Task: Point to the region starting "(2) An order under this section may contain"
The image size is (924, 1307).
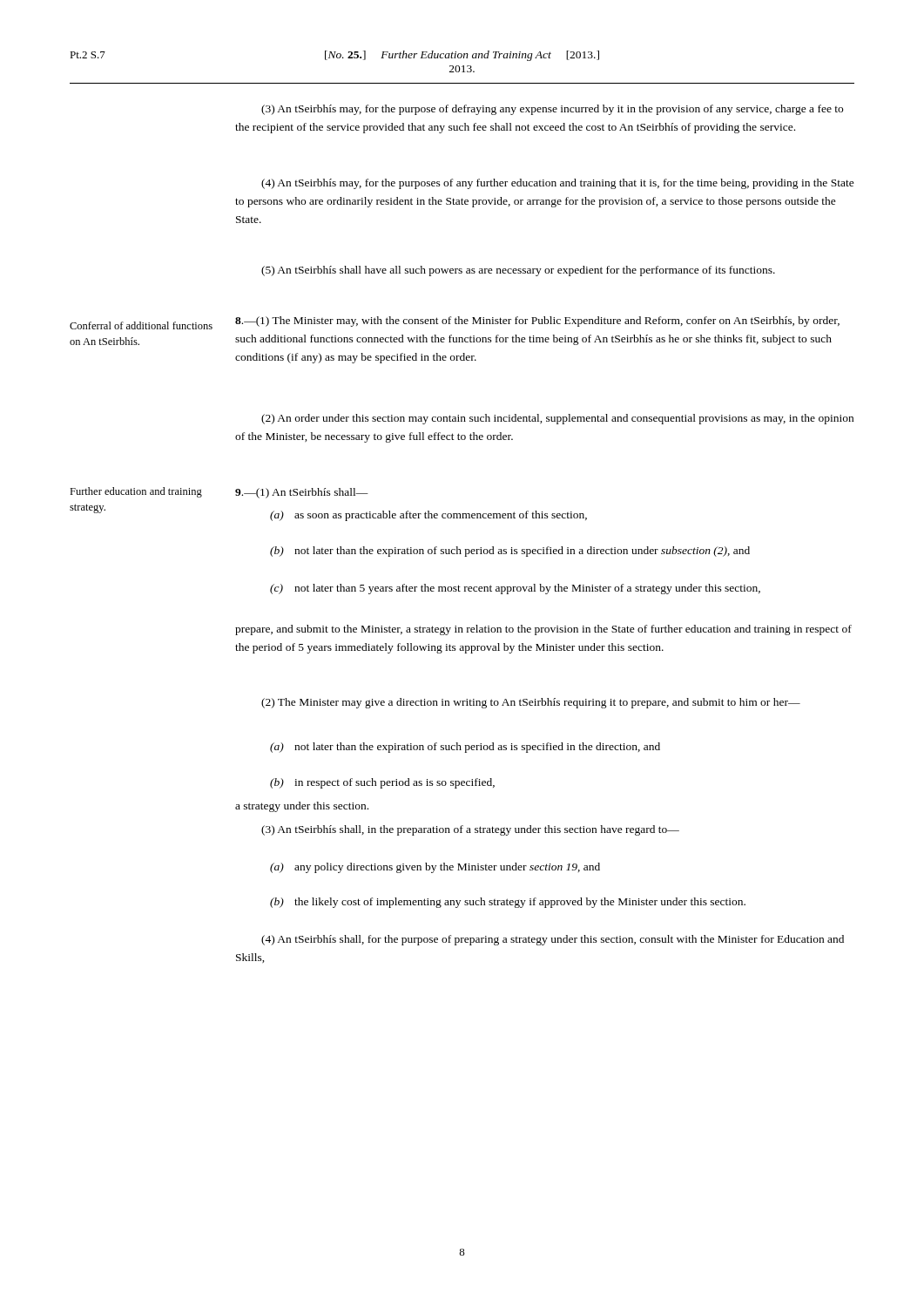Action: click(x=545, y=428)
